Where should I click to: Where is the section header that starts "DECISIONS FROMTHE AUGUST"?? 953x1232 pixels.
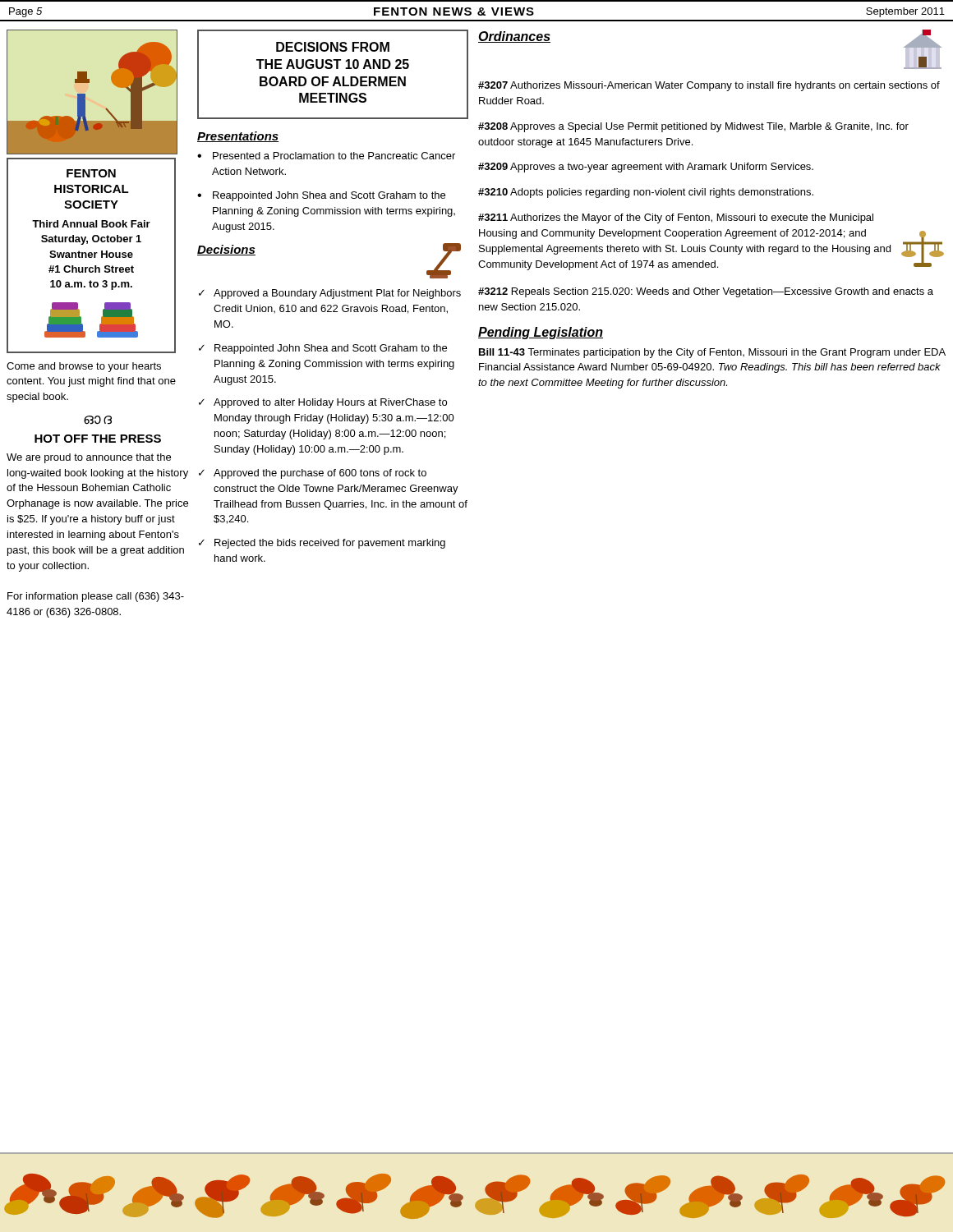pyautogui.click(x=333, y=74)
